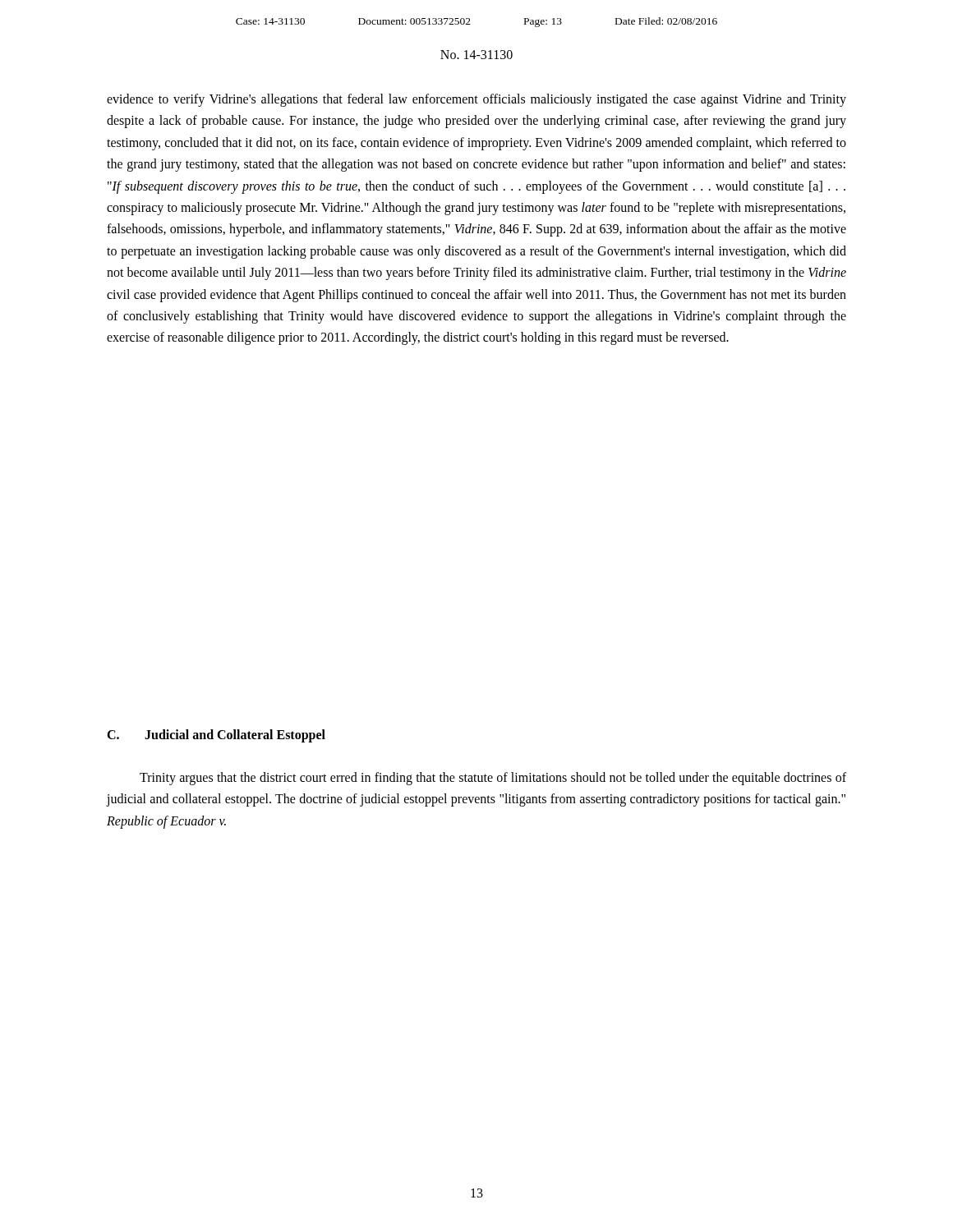
Task: Click on the text block that reads "evidence to verify Vidrine's allegations that"
Action: point(476,219)
